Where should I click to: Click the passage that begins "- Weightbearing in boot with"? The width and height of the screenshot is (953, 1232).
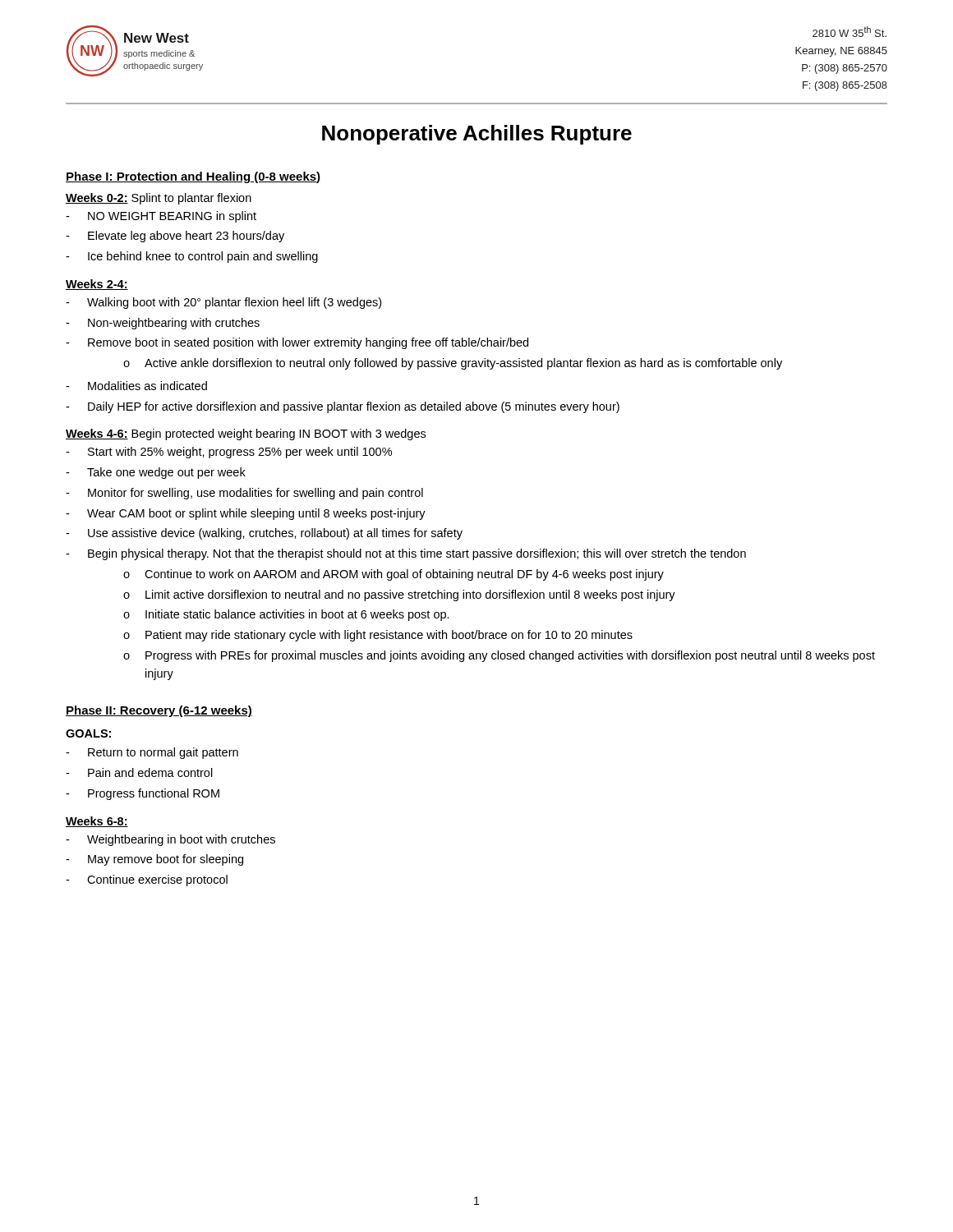[x=170, y=840]
